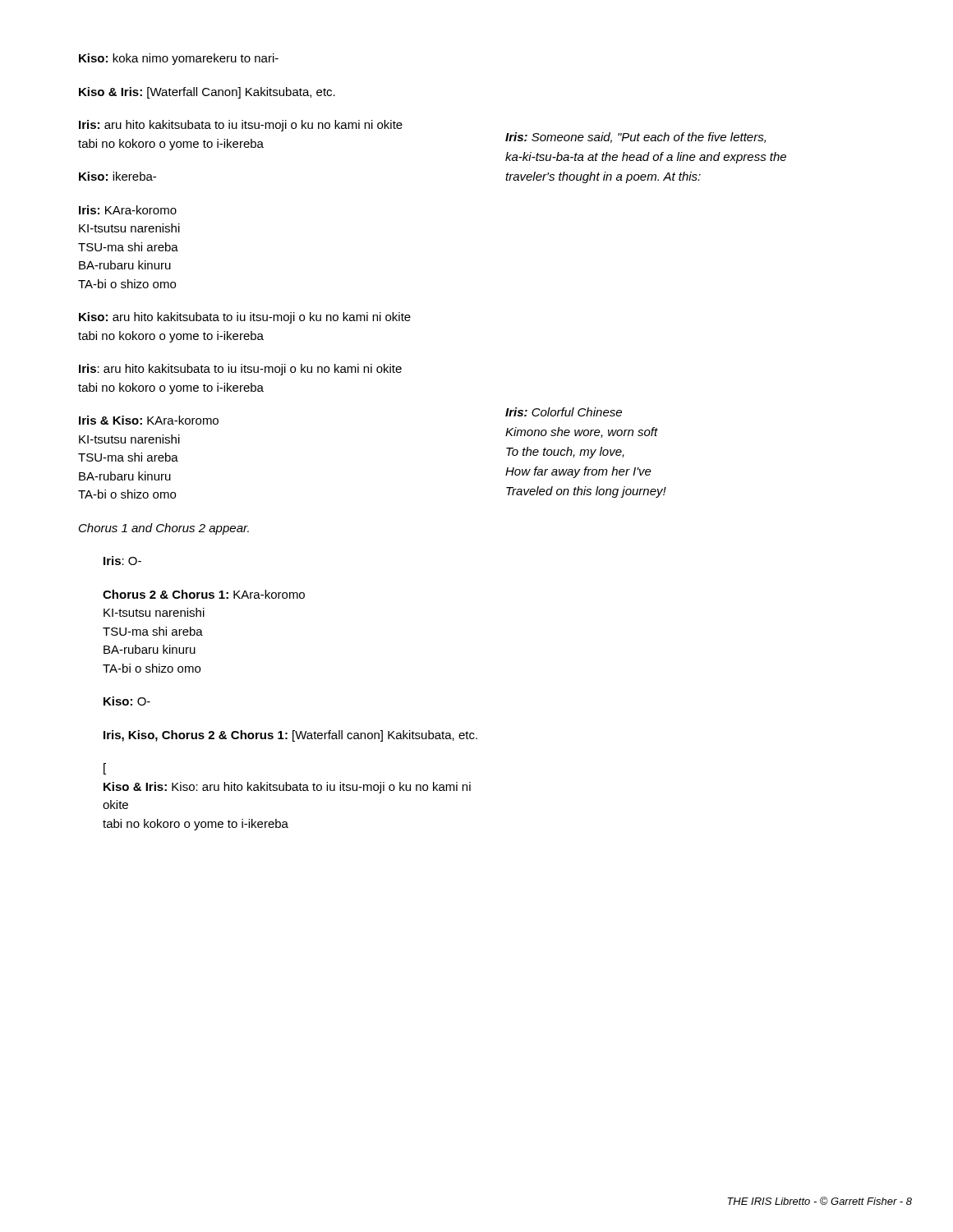The image size is (953, 1232).
Task: Navigate to the text block starting "Chorus 2 & Chorus 1:"
Action: 204,631
